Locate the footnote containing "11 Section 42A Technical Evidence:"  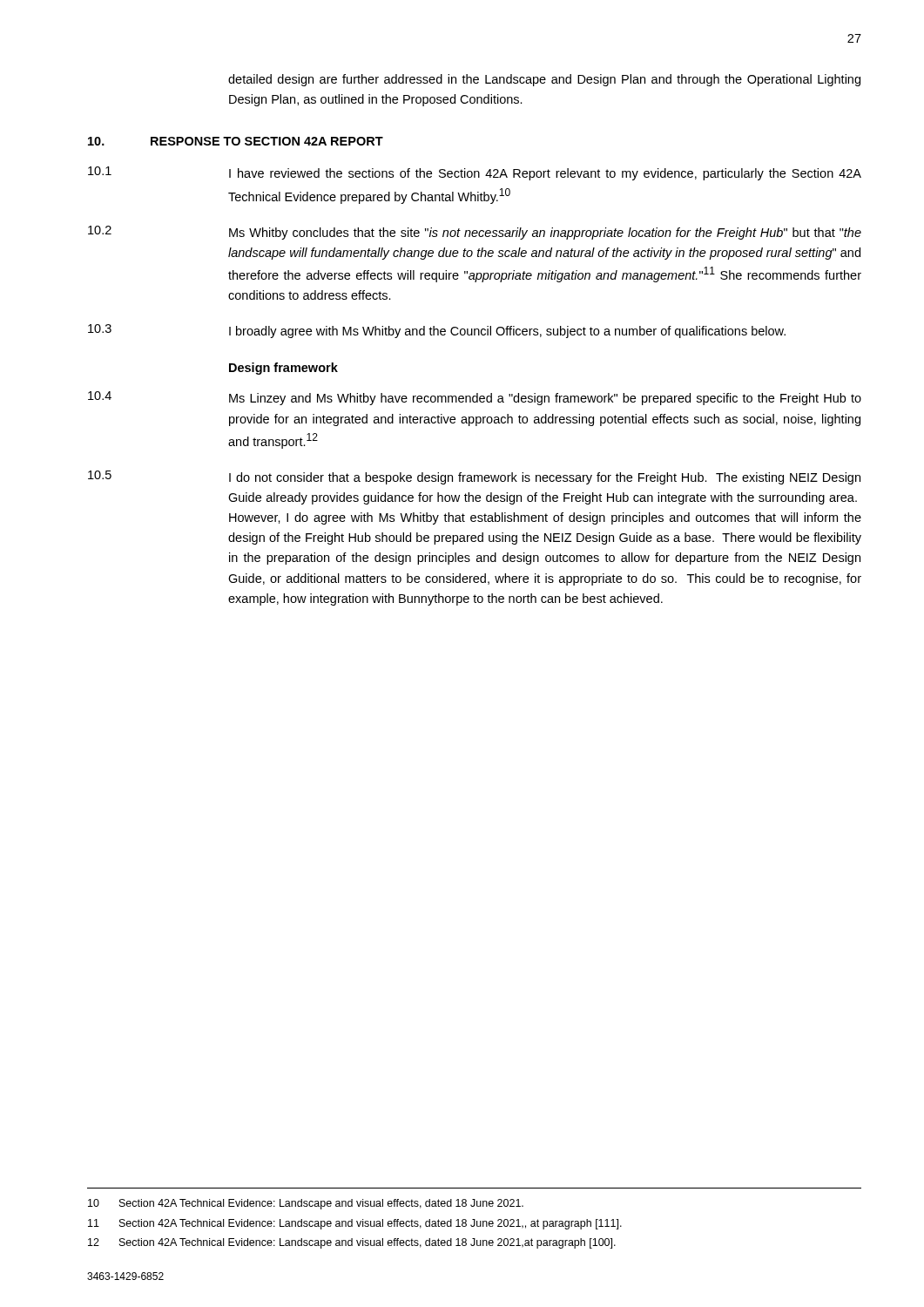pos(474,1223)
